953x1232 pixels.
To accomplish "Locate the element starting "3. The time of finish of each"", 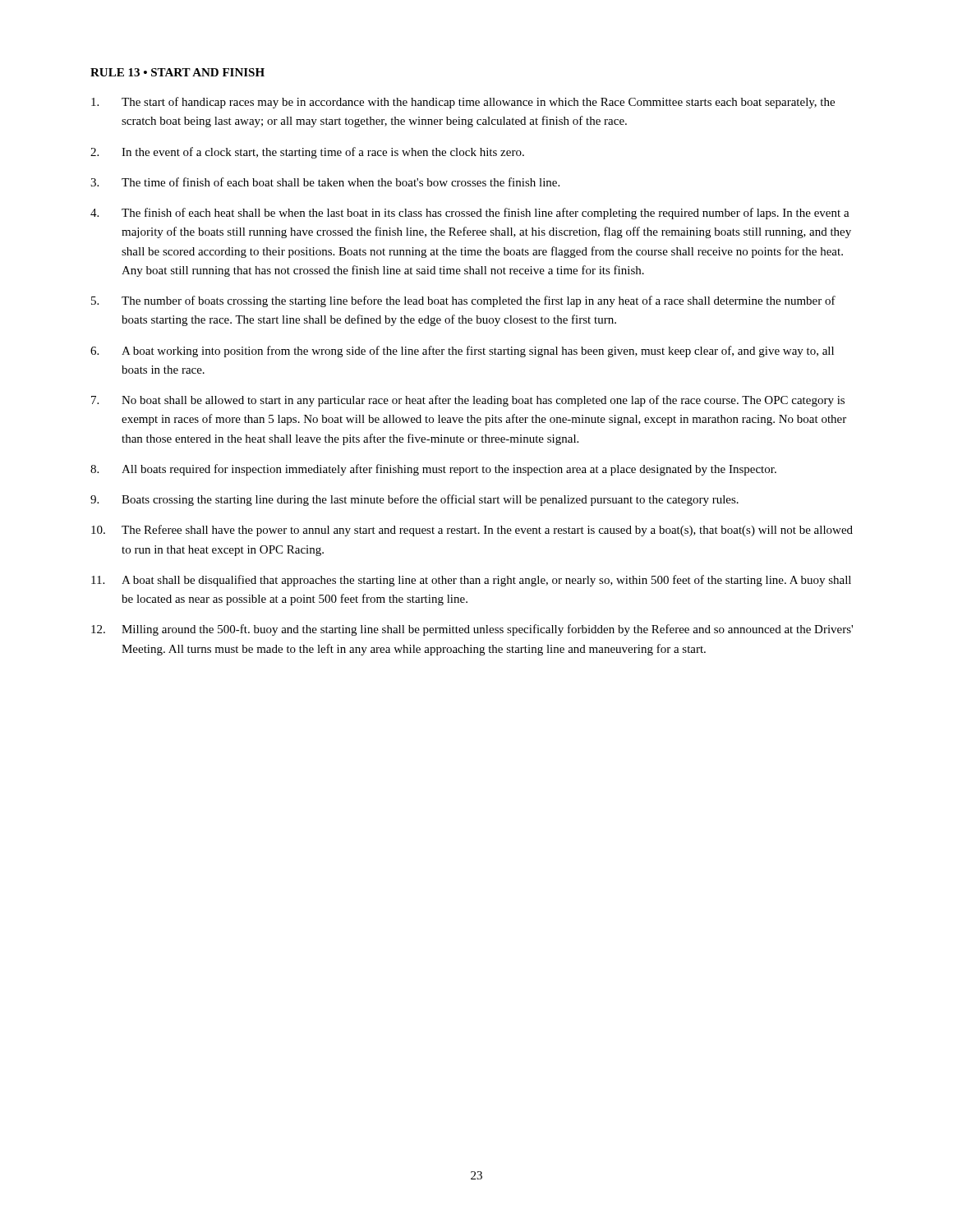I will coord(472,183).
